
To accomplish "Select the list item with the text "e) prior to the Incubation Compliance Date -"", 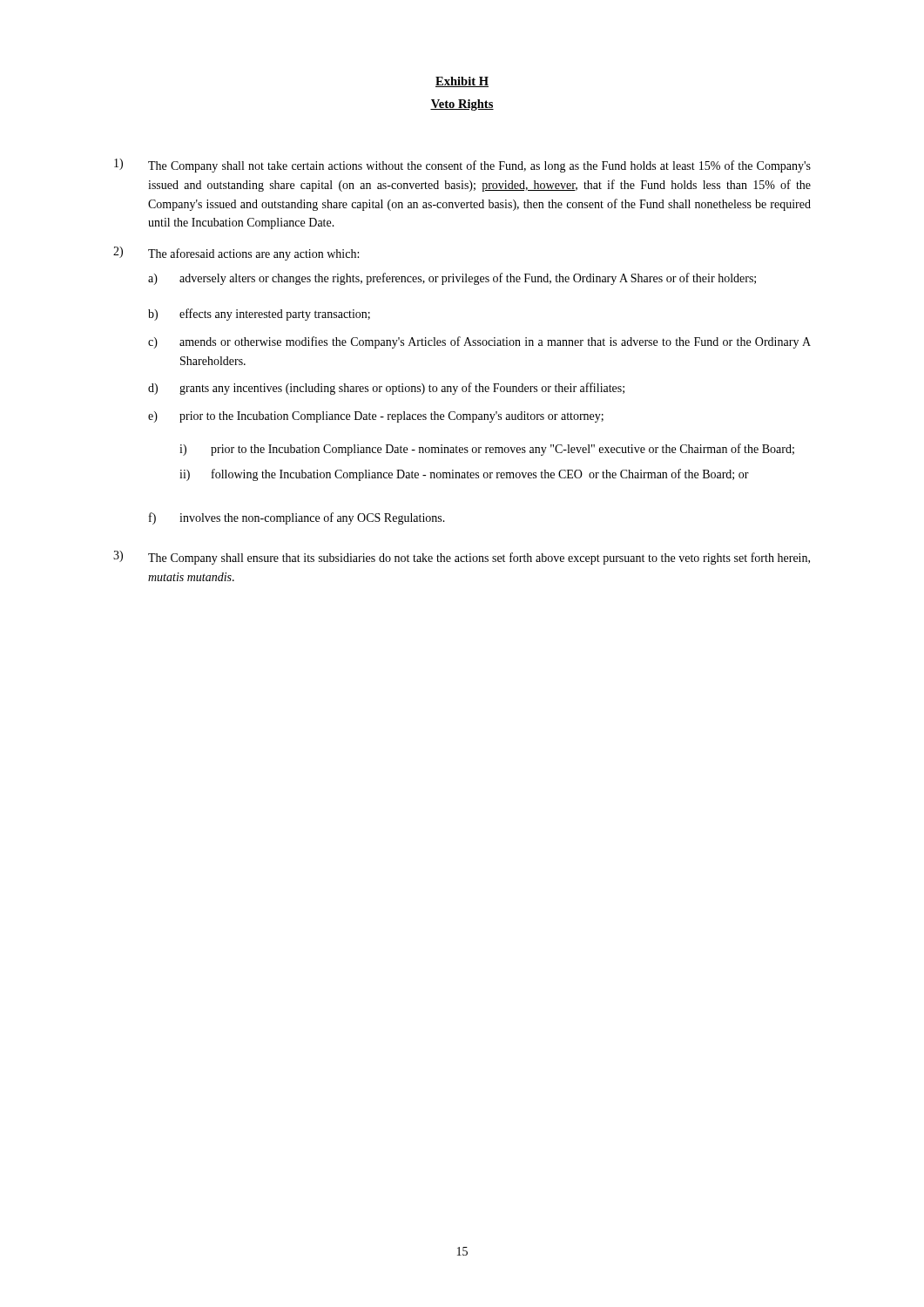I will tap(479, 449).
